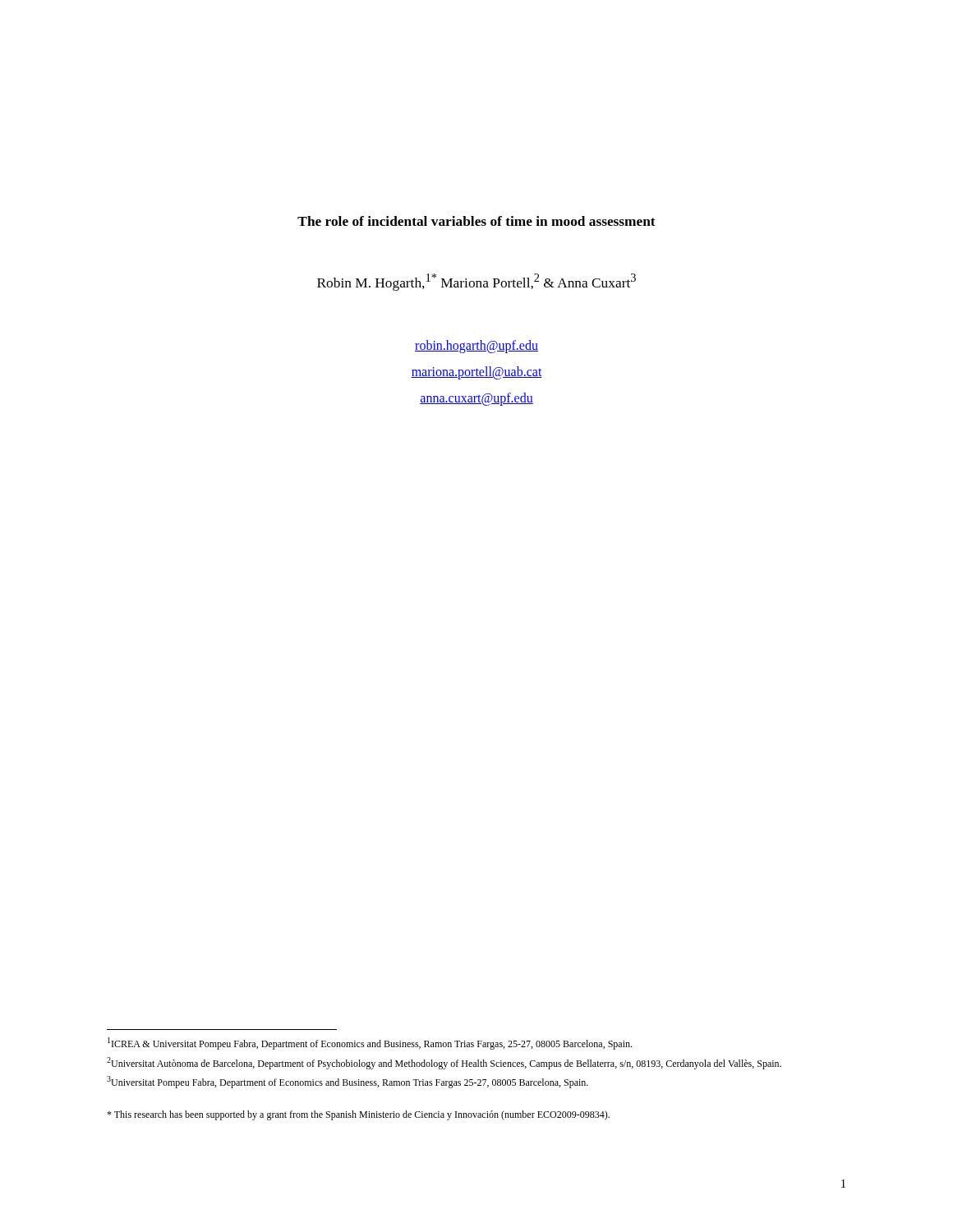The image size is (953, 1232).
Task: Find the footnote that says "2Universitat Autònoma de Barcelona, Department of Psychobiology"
Action: 444,1062
